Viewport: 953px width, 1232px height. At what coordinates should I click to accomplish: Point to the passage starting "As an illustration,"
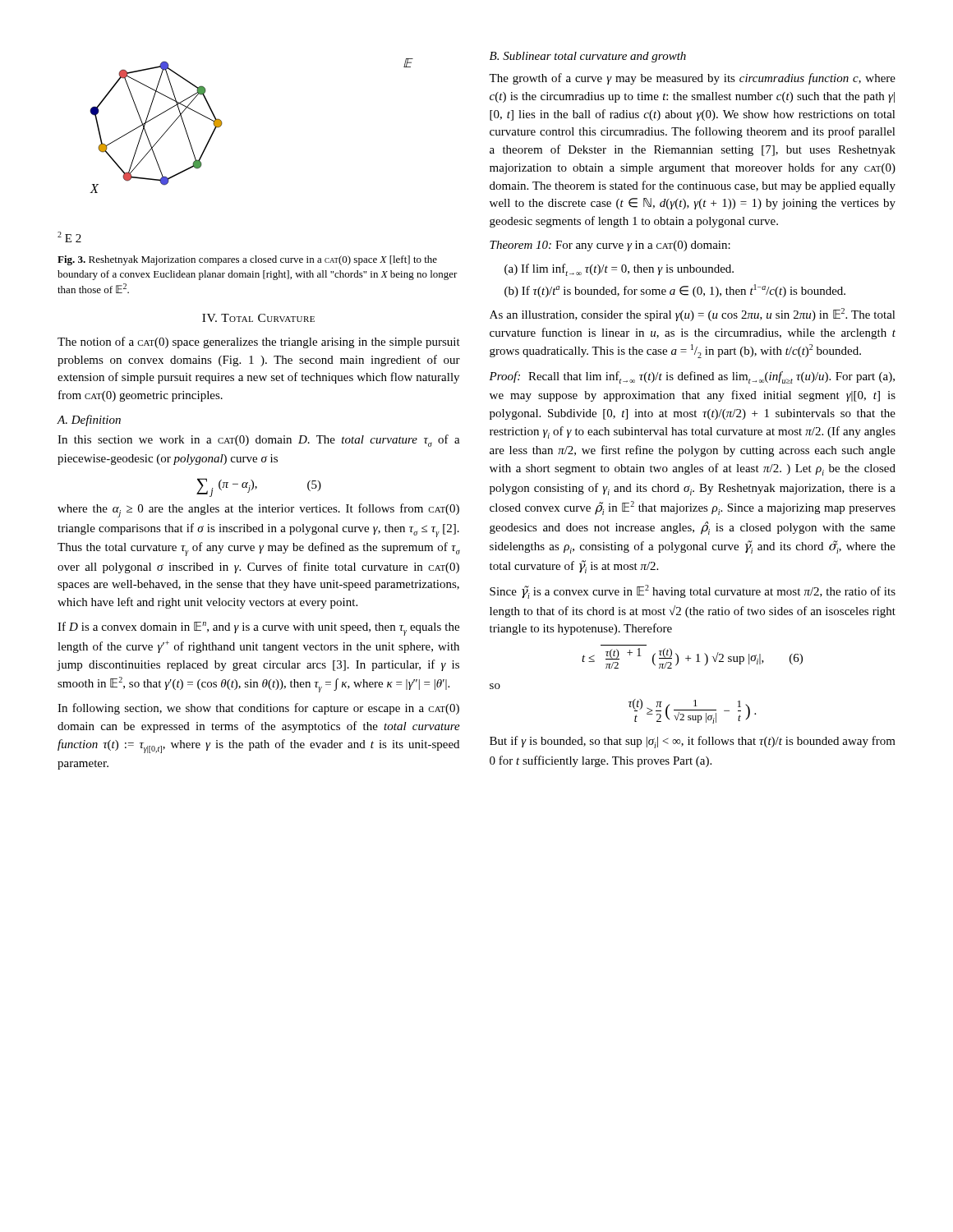click(692, 334)
